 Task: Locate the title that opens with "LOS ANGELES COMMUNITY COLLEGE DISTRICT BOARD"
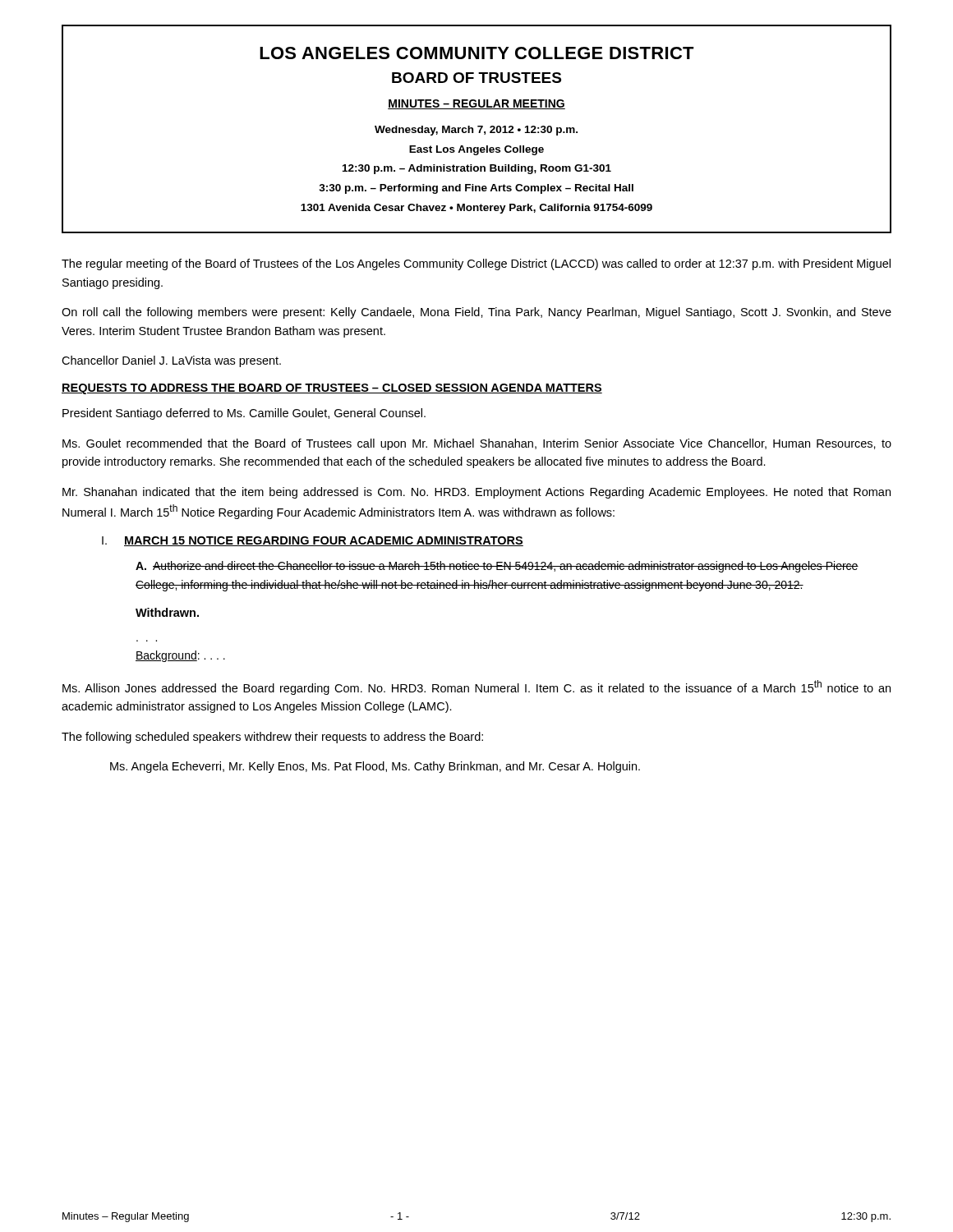pos(476,130)
